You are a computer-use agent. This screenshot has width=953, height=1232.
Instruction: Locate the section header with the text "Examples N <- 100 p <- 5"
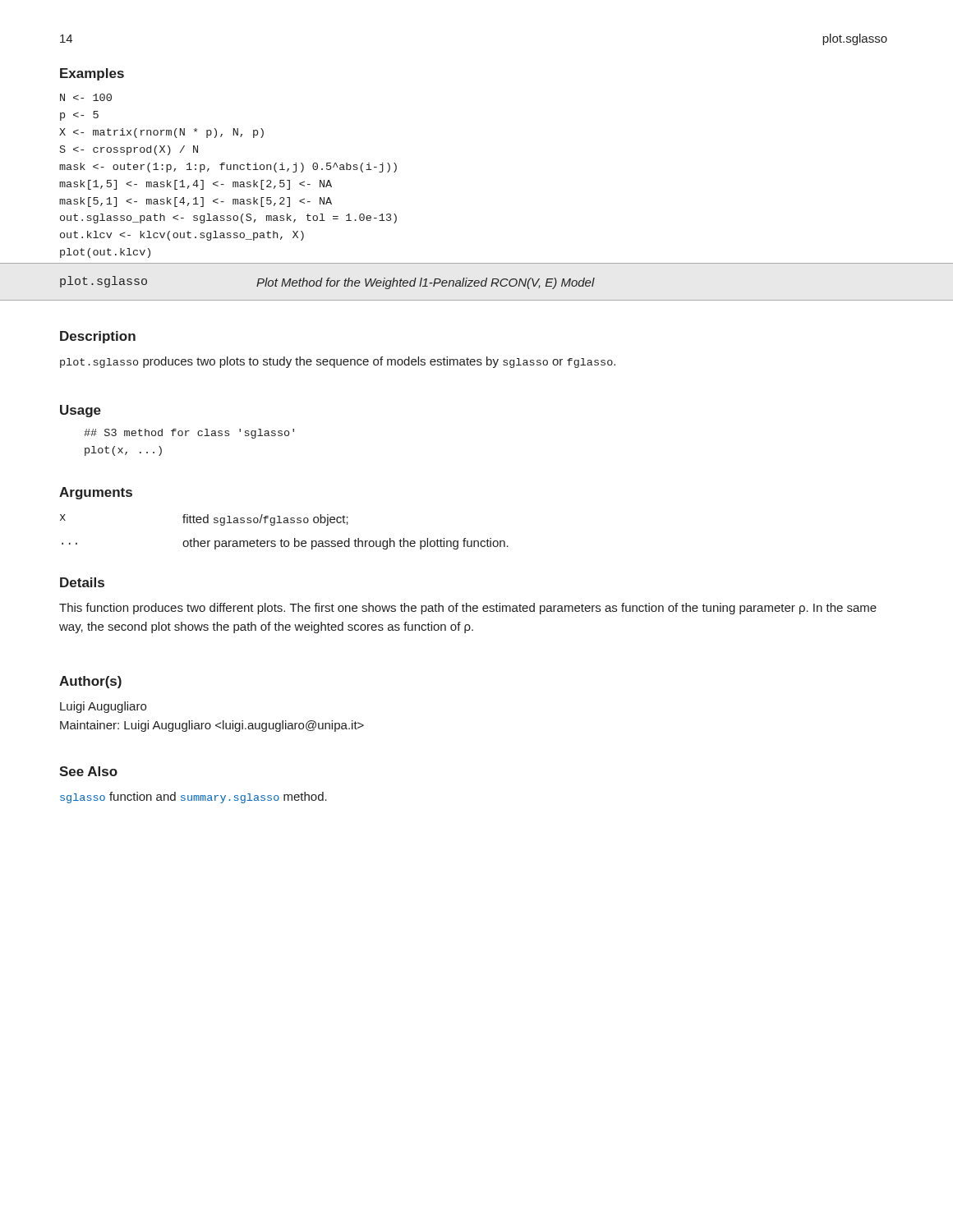(229, 164)
